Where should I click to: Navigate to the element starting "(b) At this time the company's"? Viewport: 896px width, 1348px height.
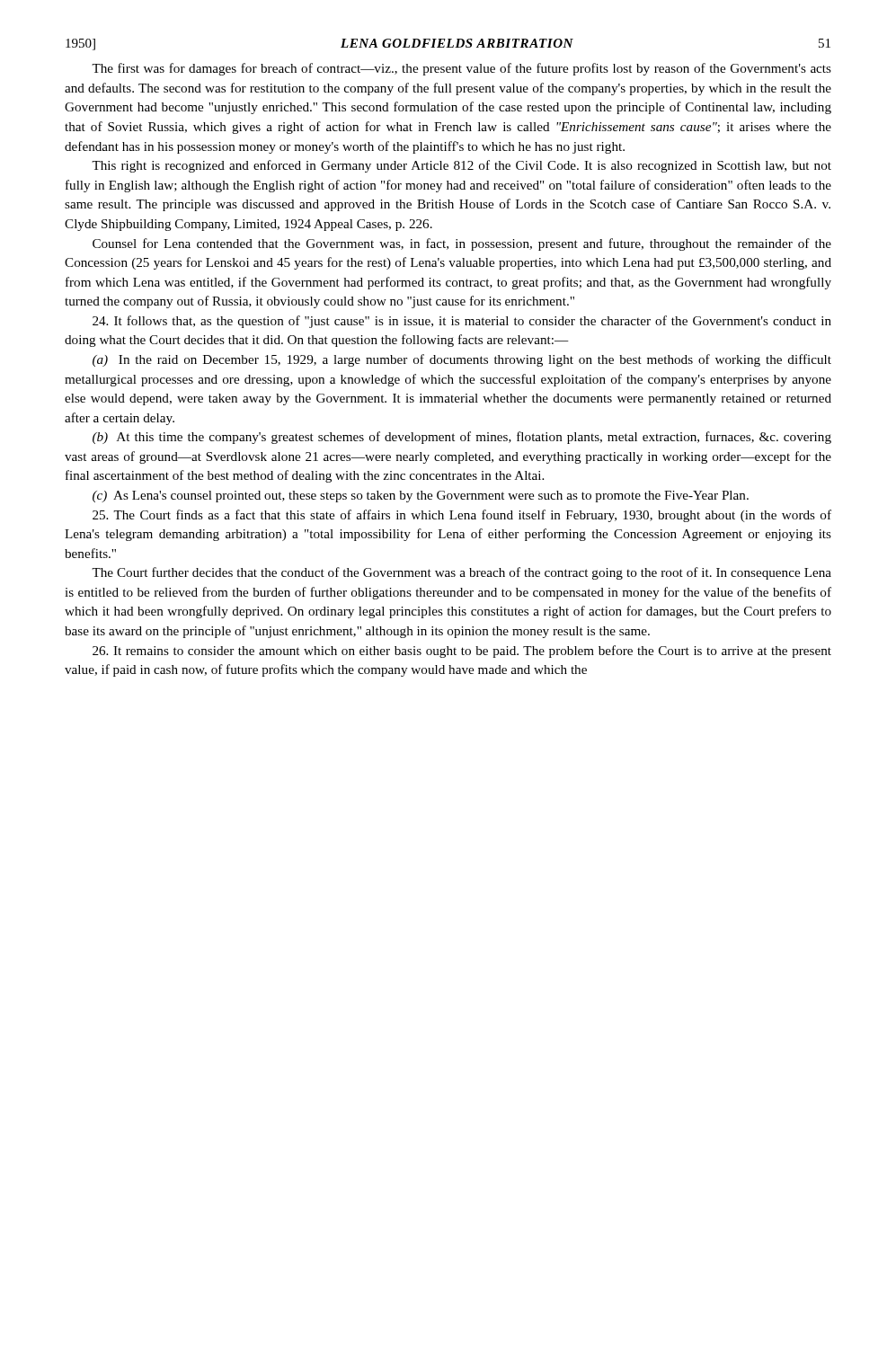pos(448,456)
